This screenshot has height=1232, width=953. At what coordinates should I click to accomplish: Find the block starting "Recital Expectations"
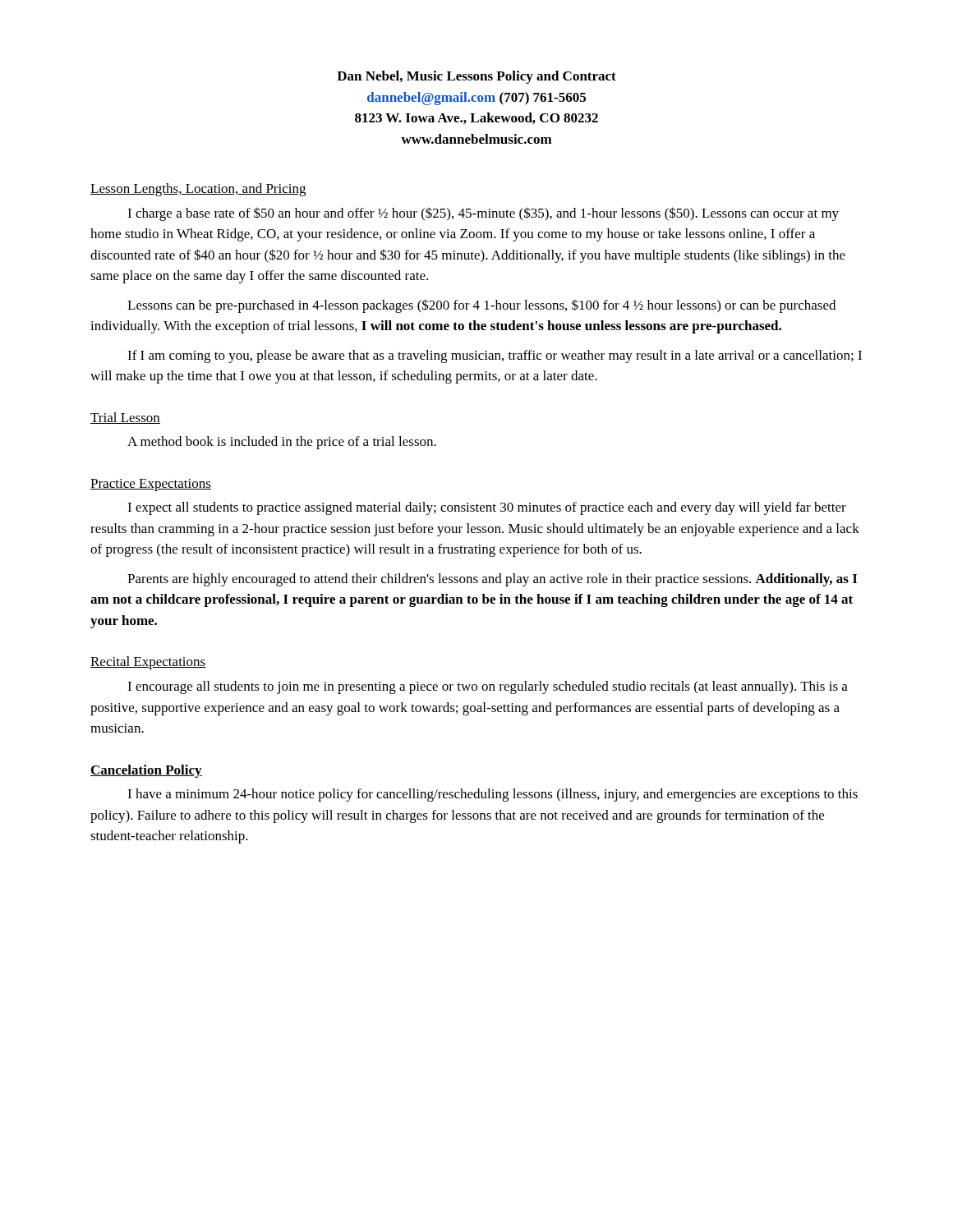coord(148,663)
